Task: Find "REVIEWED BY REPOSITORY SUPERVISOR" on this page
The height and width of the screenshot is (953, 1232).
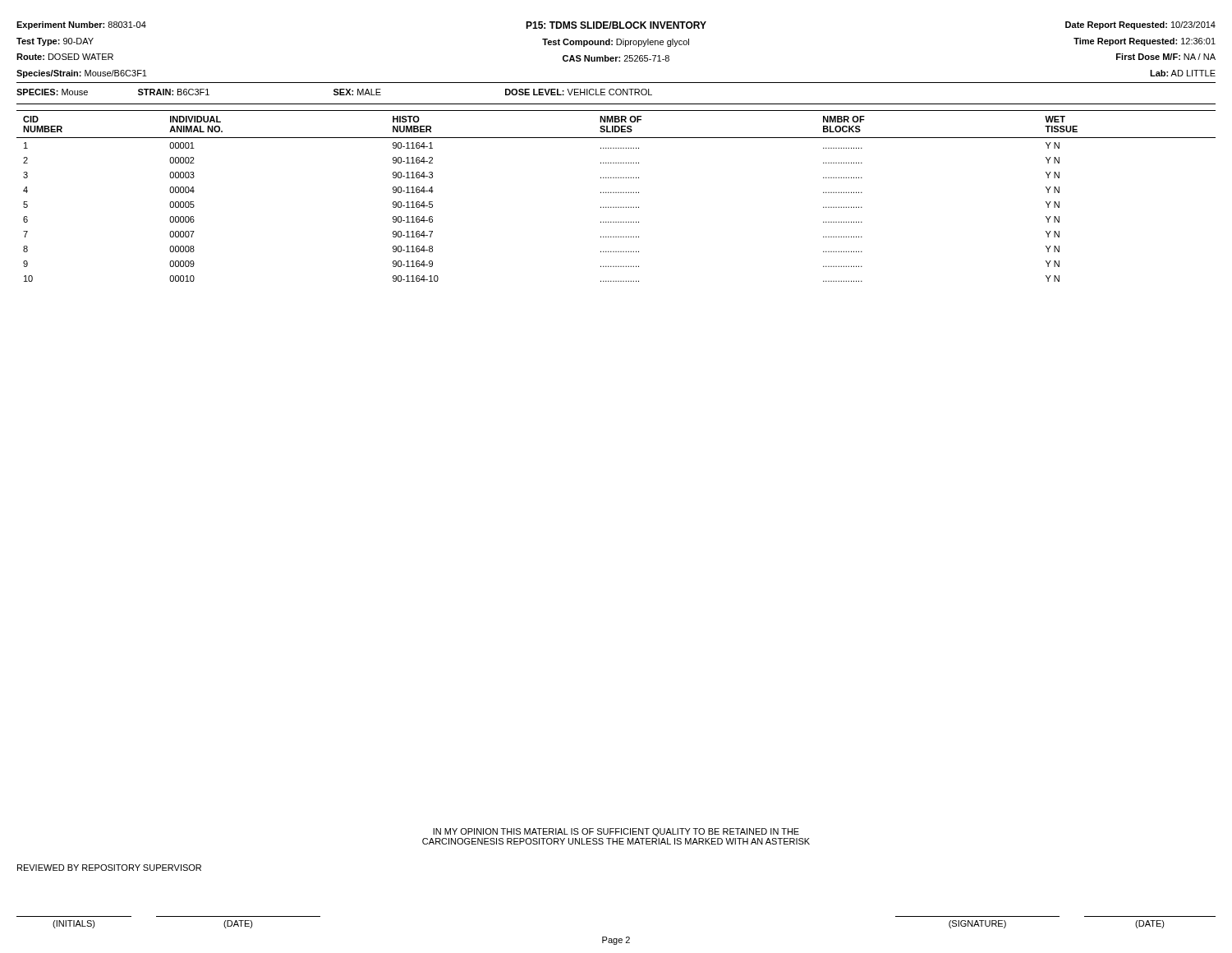Action: (x=109, y=868)
